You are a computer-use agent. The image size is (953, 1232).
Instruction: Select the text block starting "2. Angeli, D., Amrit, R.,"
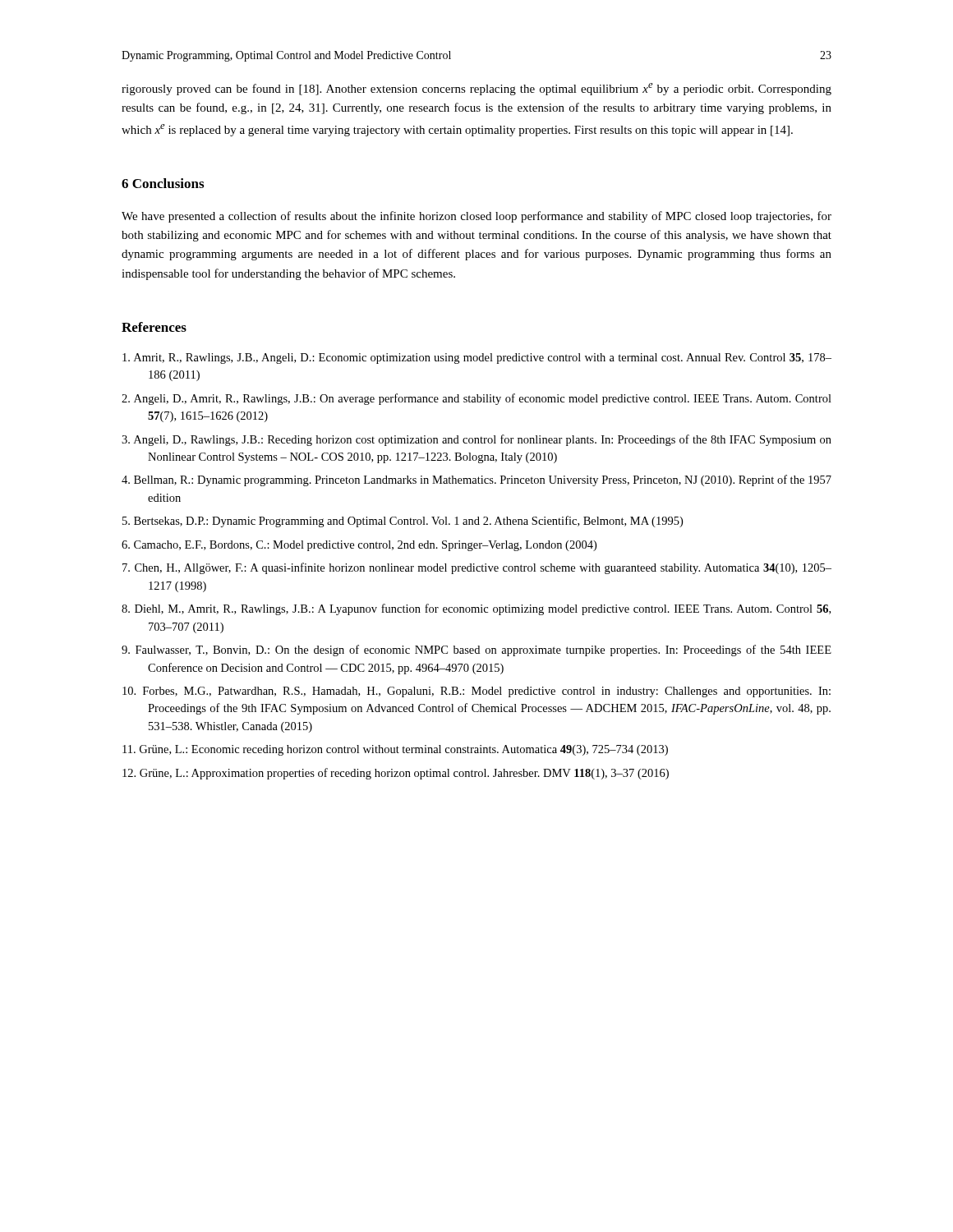(x=476, y=407)
